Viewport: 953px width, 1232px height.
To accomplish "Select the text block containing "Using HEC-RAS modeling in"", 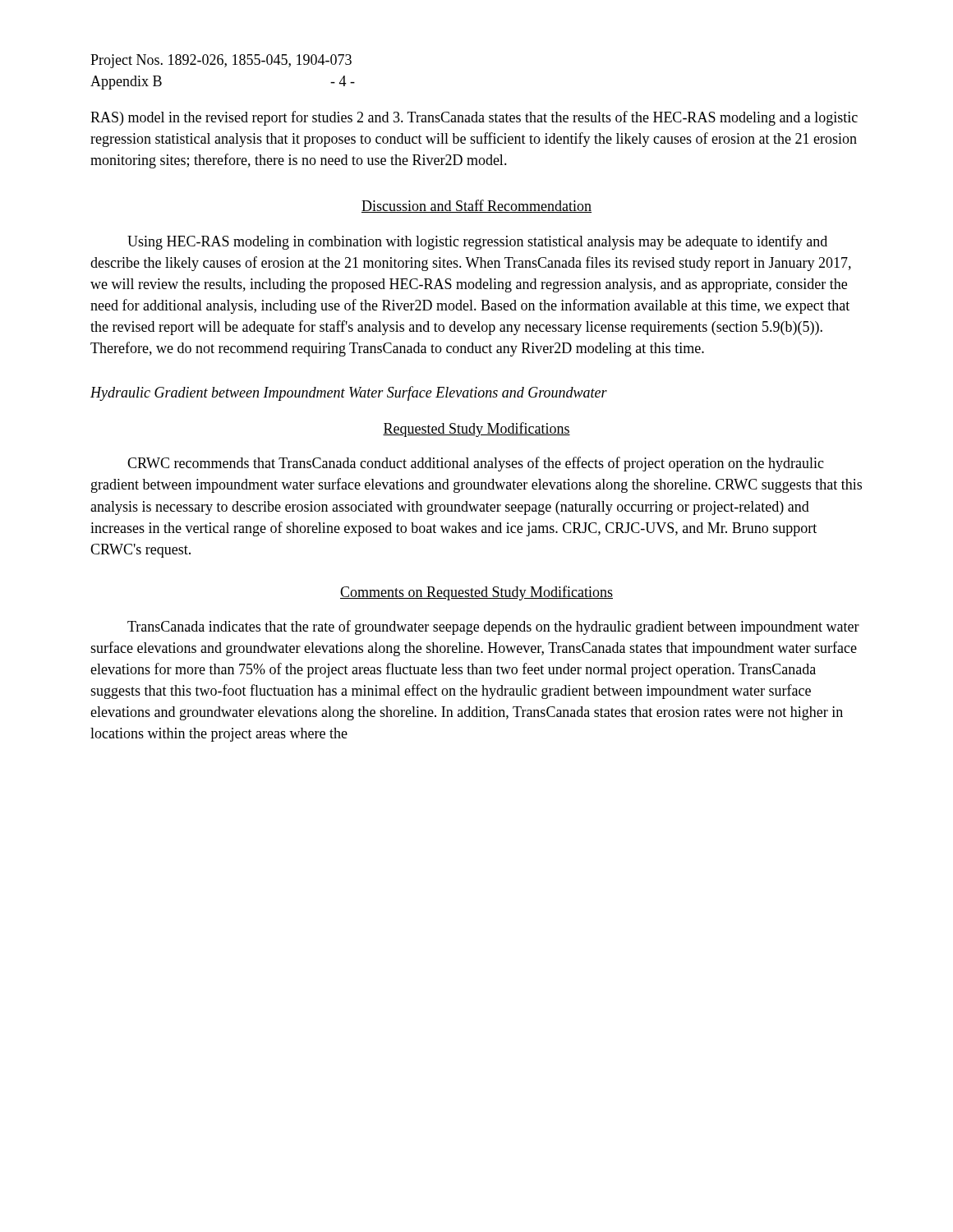I will tap(476, 295).
